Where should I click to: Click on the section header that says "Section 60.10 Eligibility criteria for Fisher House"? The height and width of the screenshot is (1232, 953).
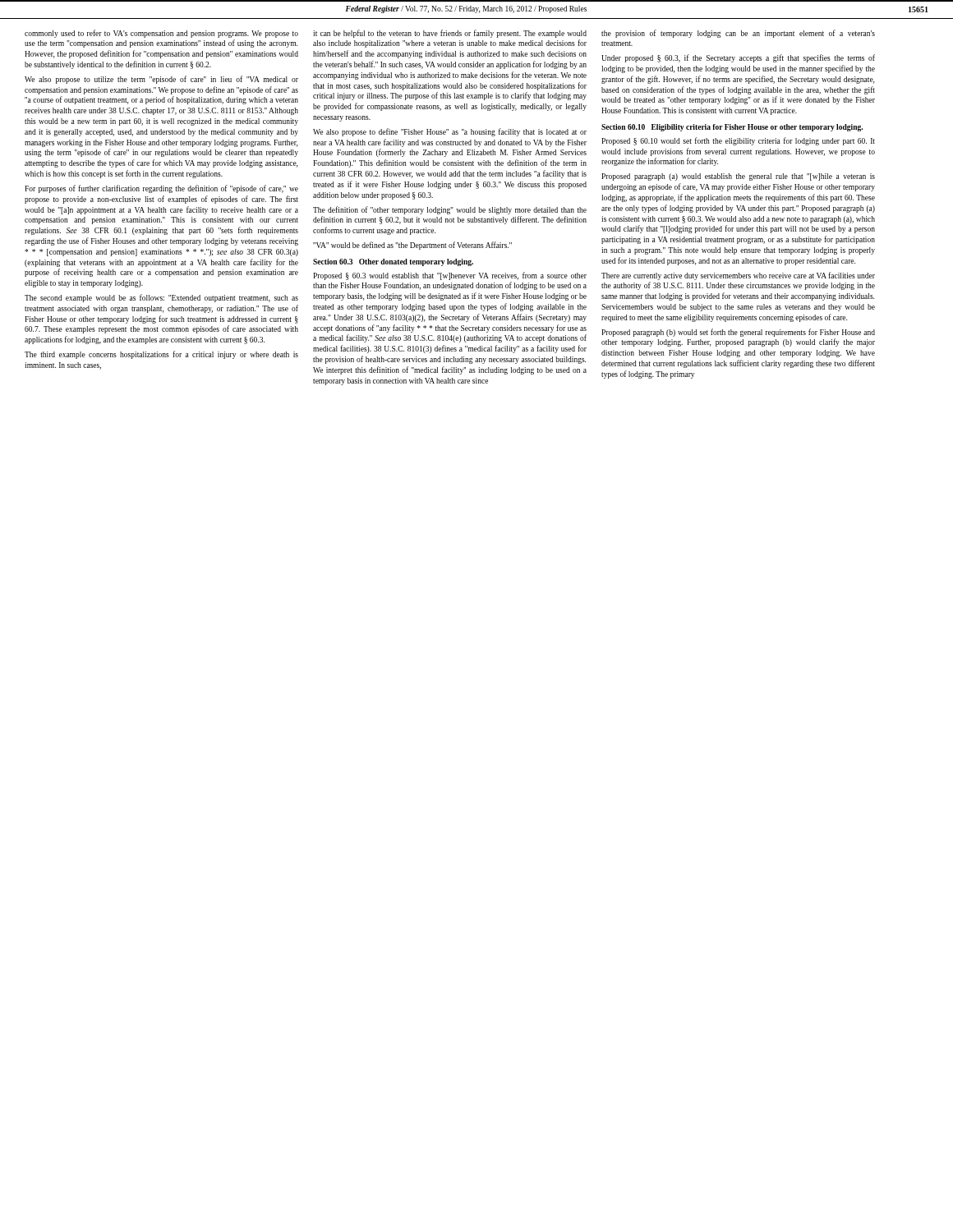coord(732,127)
